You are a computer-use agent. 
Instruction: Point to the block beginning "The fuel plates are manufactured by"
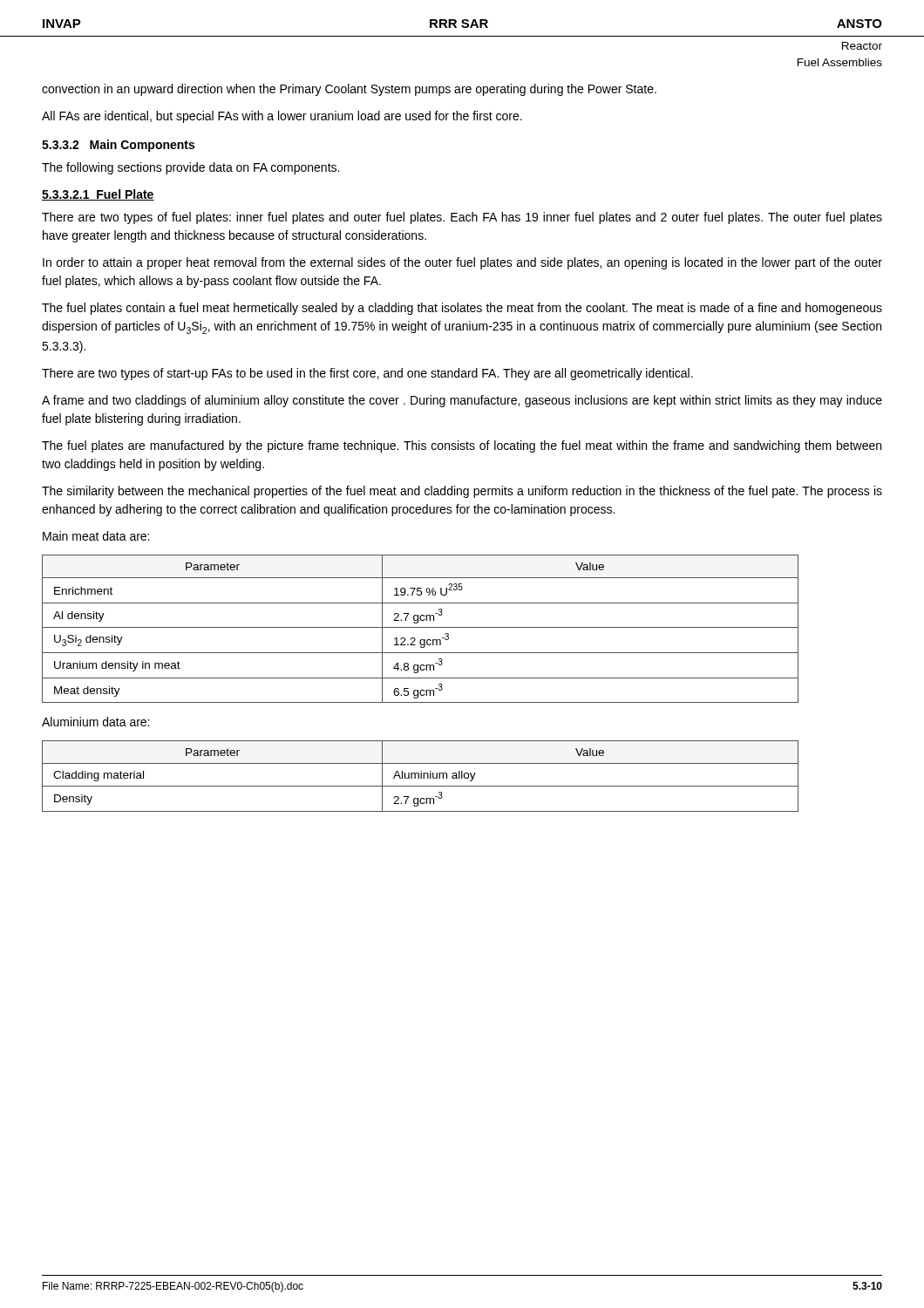point(462,455)
